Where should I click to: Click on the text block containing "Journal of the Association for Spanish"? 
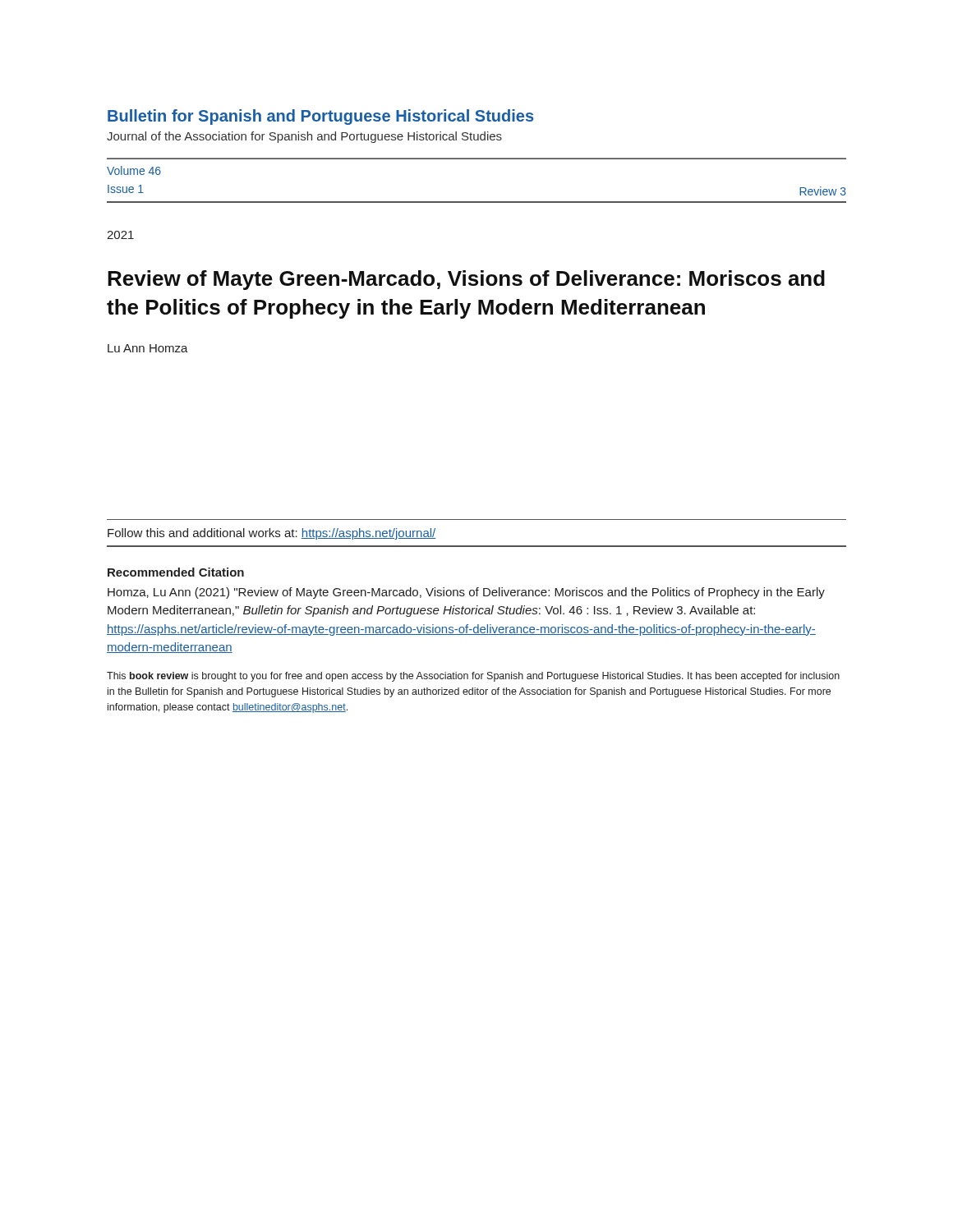click(476, 136)
